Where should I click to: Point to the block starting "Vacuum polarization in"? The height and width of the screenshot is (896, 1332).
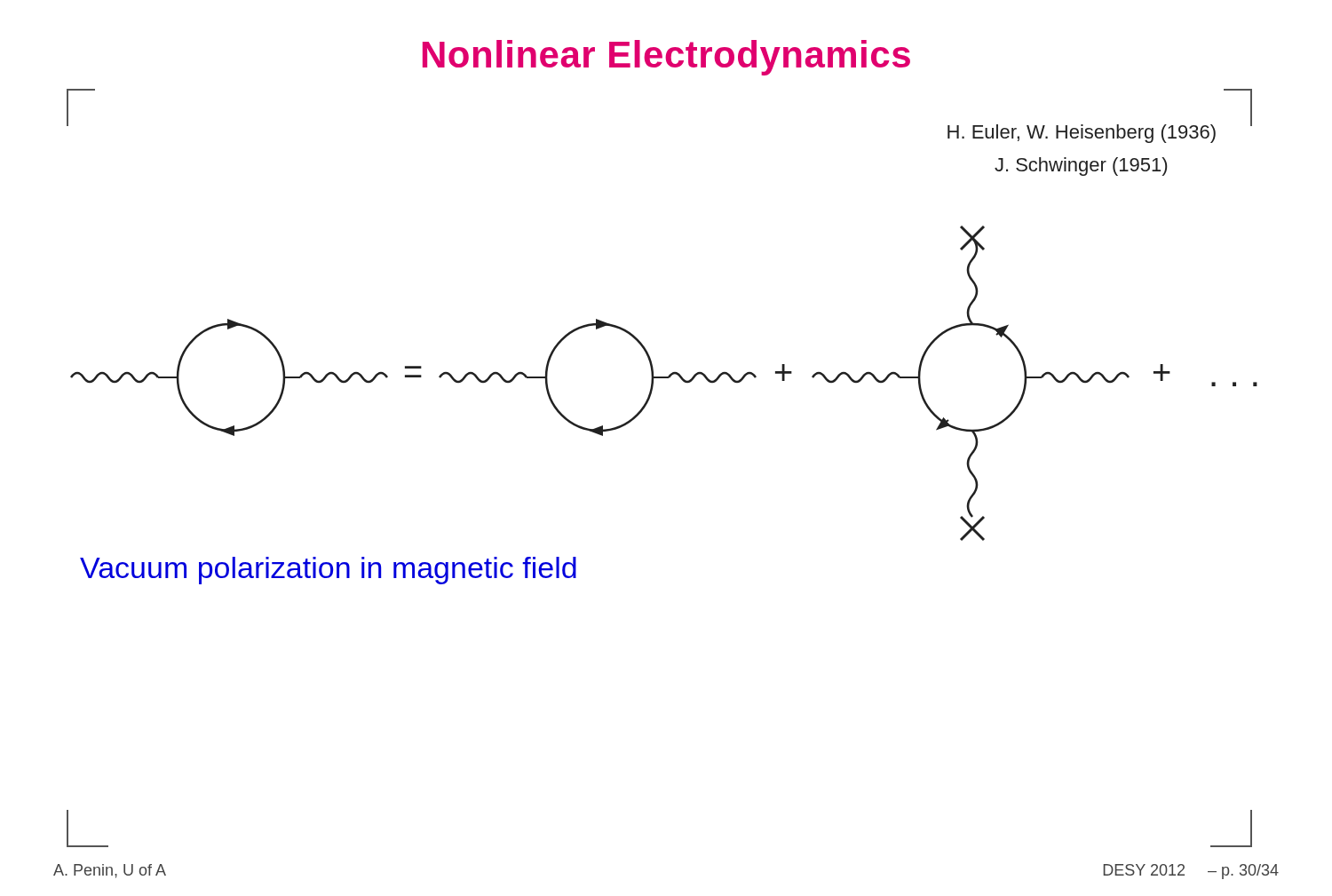click(329, 567)
